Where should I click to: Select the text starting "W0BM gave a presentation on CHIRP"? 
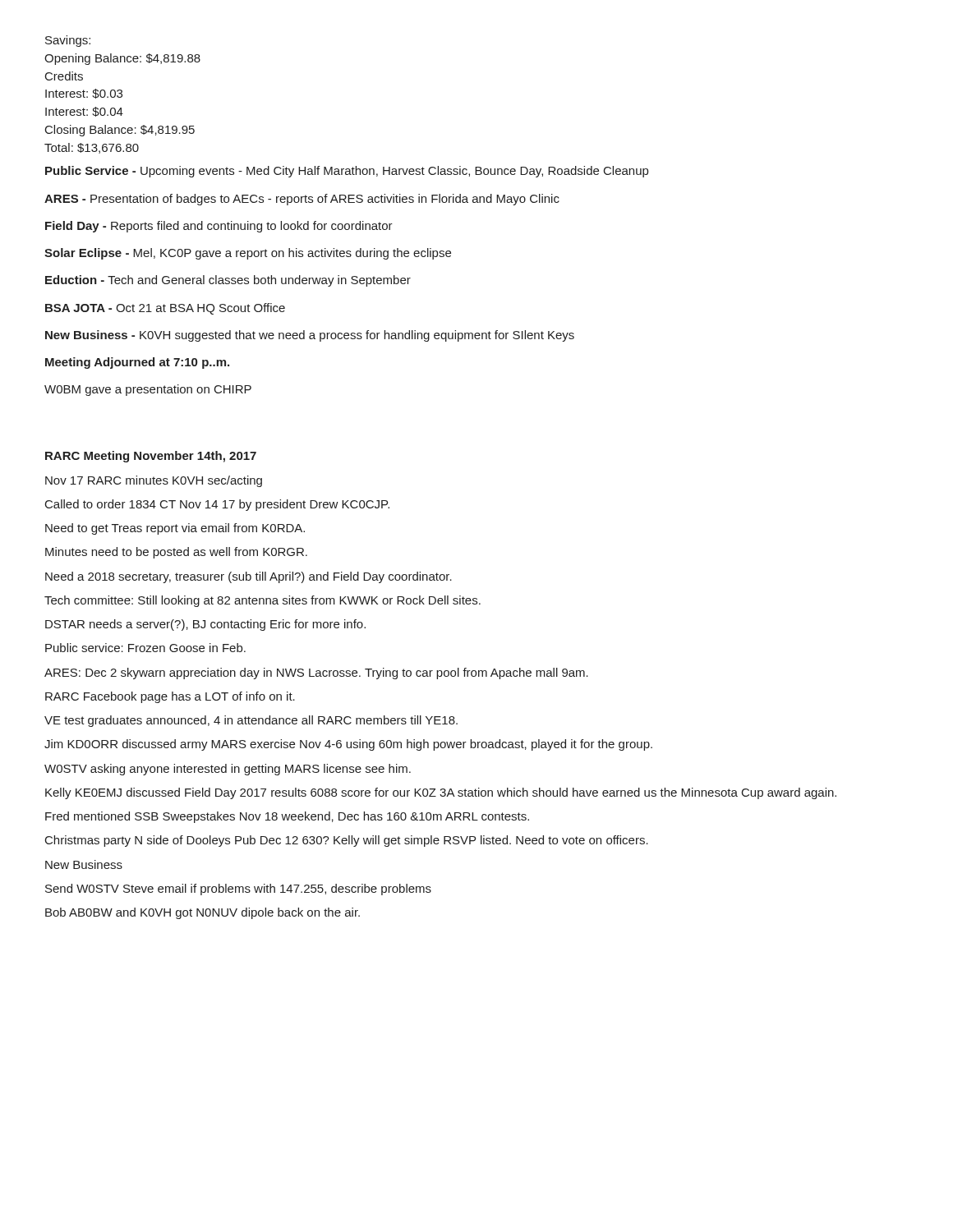148,389
